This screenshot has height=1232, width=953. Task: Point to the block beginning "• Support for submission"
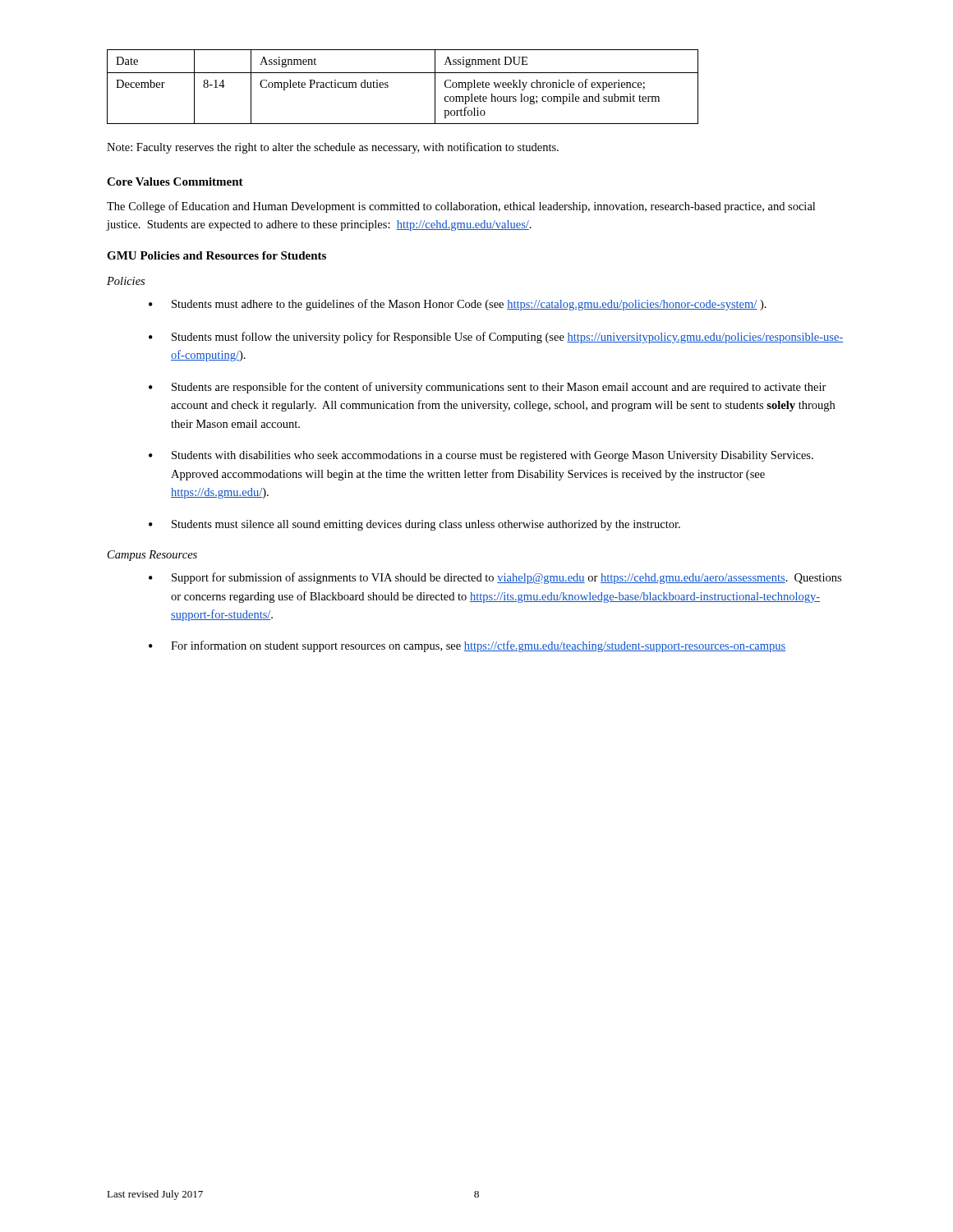[x=493, y=596]
